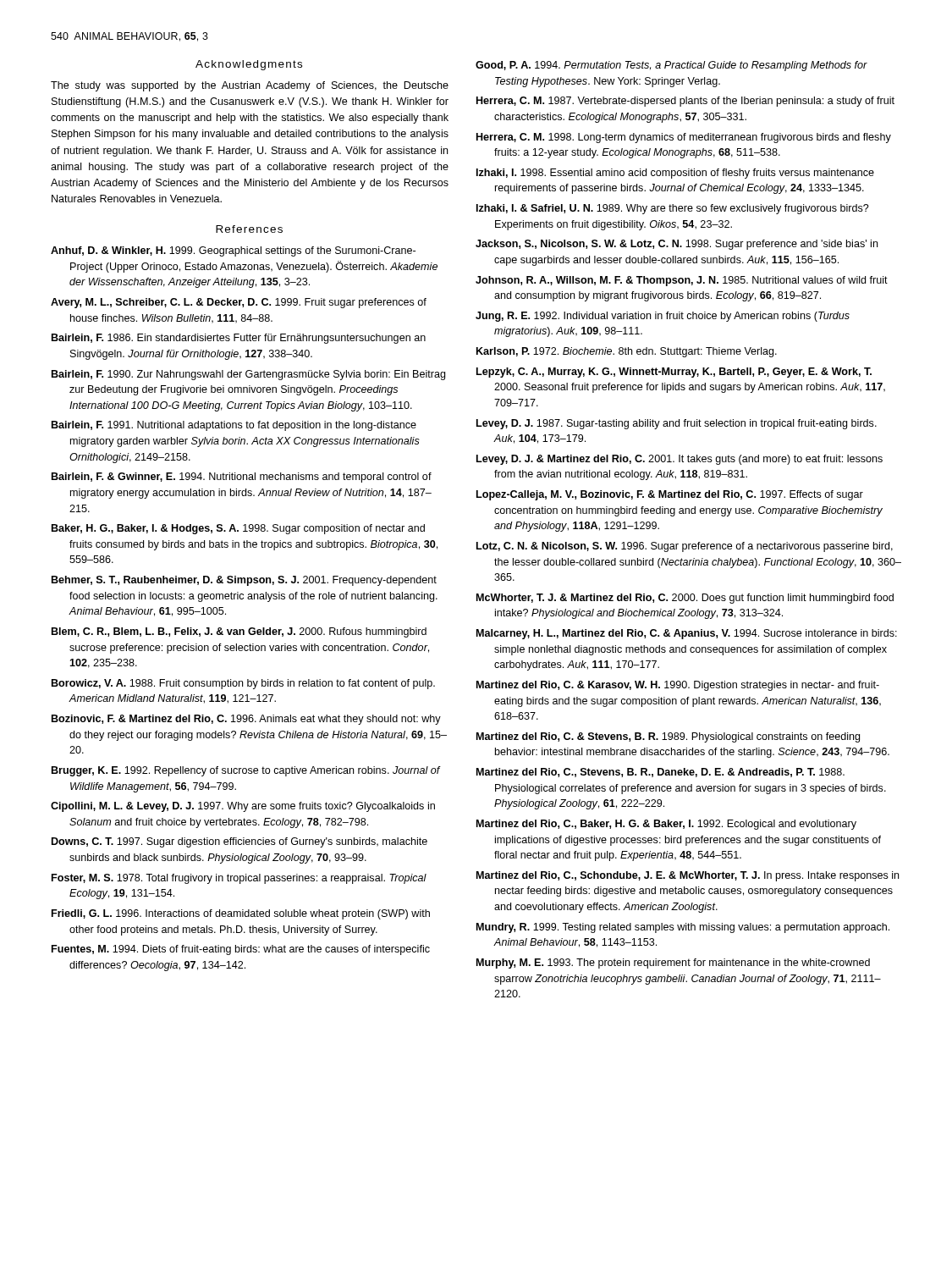
Task: Select the text block starting "Martinez del Rio, C. & Karasov,"
Action: [x=679, y=701]
